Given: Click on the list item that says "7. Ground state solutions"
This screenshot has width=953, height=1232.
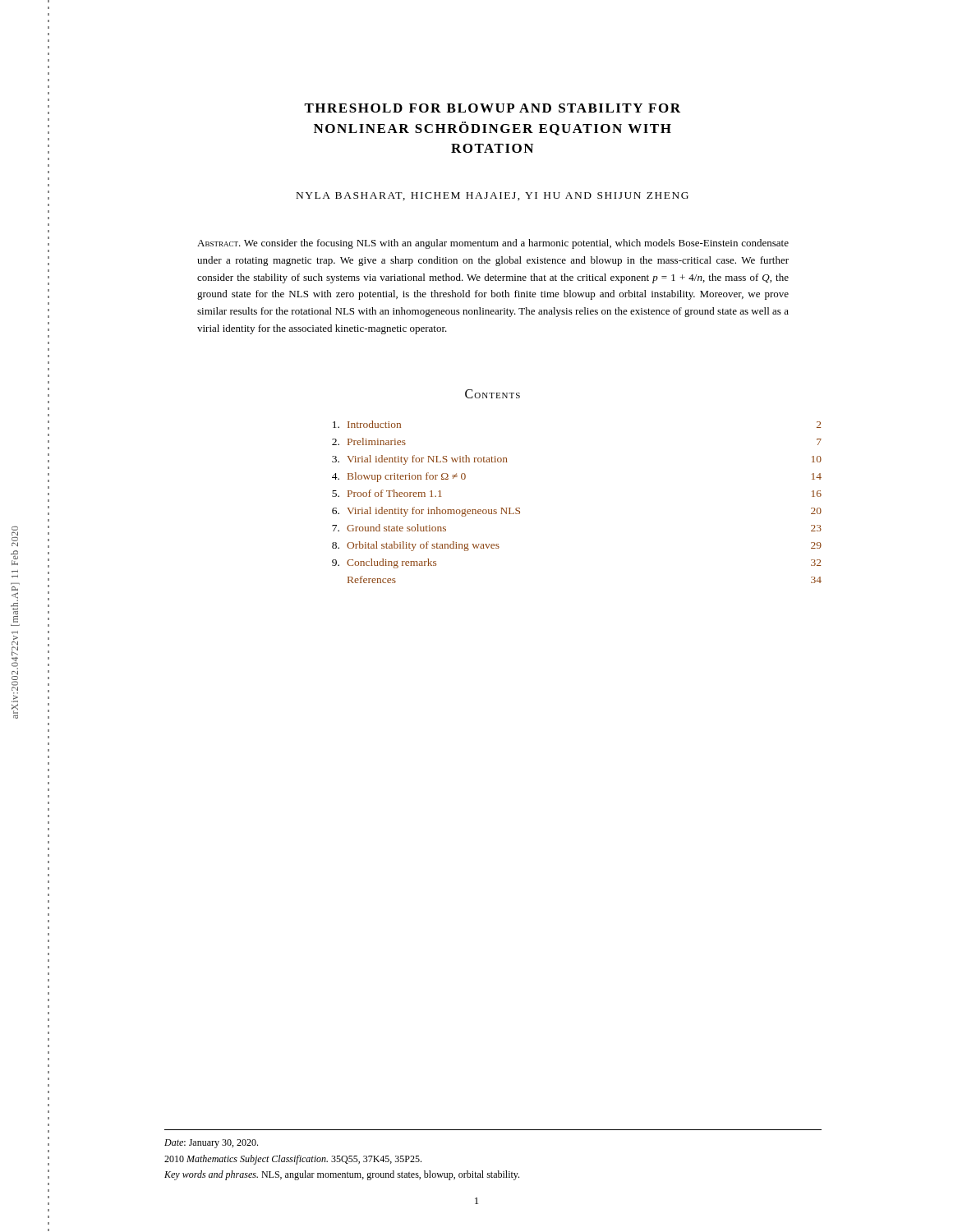Looking at the screenshot, I should tap(389, 528).
